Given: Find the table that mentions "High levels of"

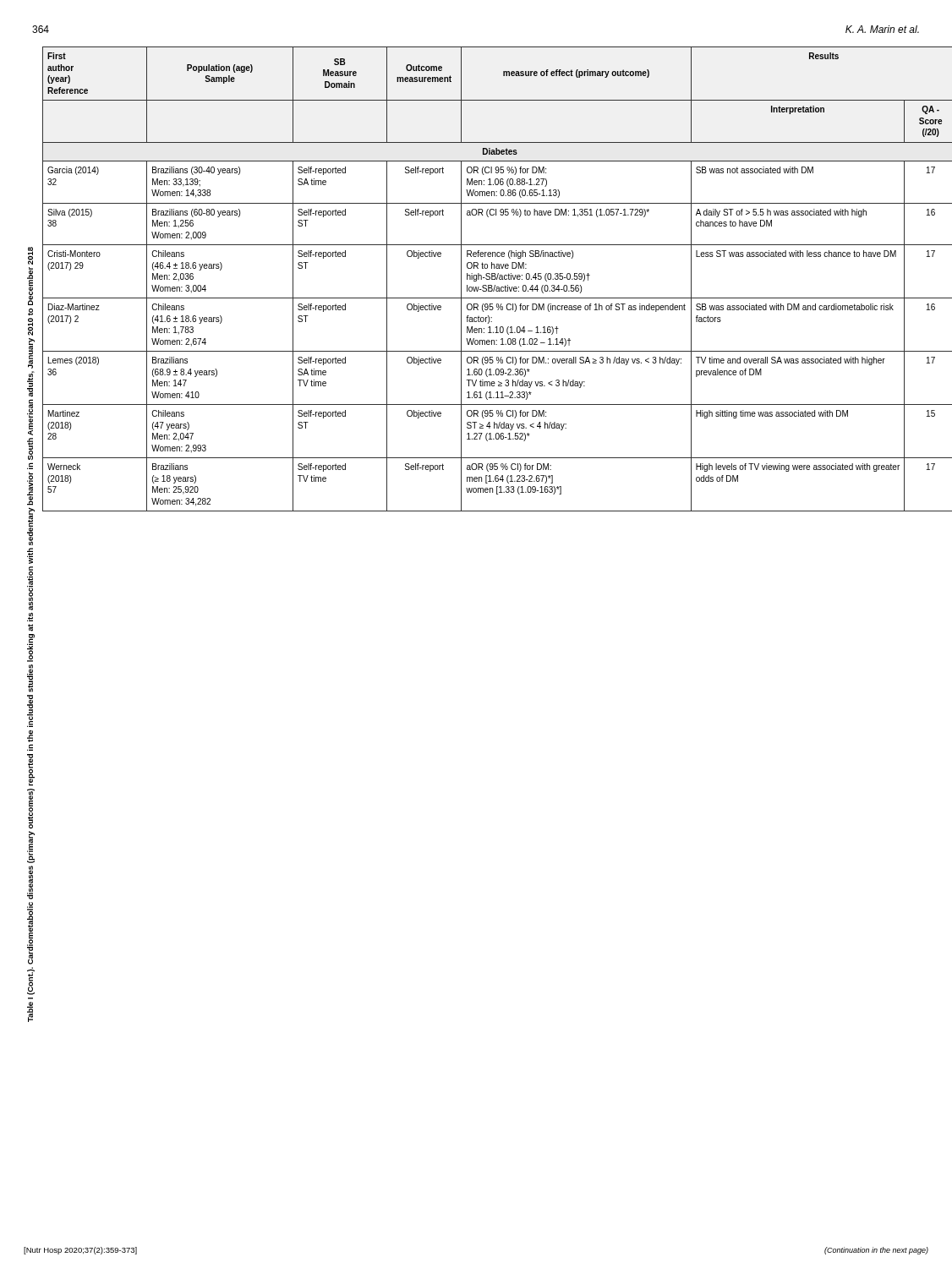Looking at the screenshot, I should (x=476, y=636).
